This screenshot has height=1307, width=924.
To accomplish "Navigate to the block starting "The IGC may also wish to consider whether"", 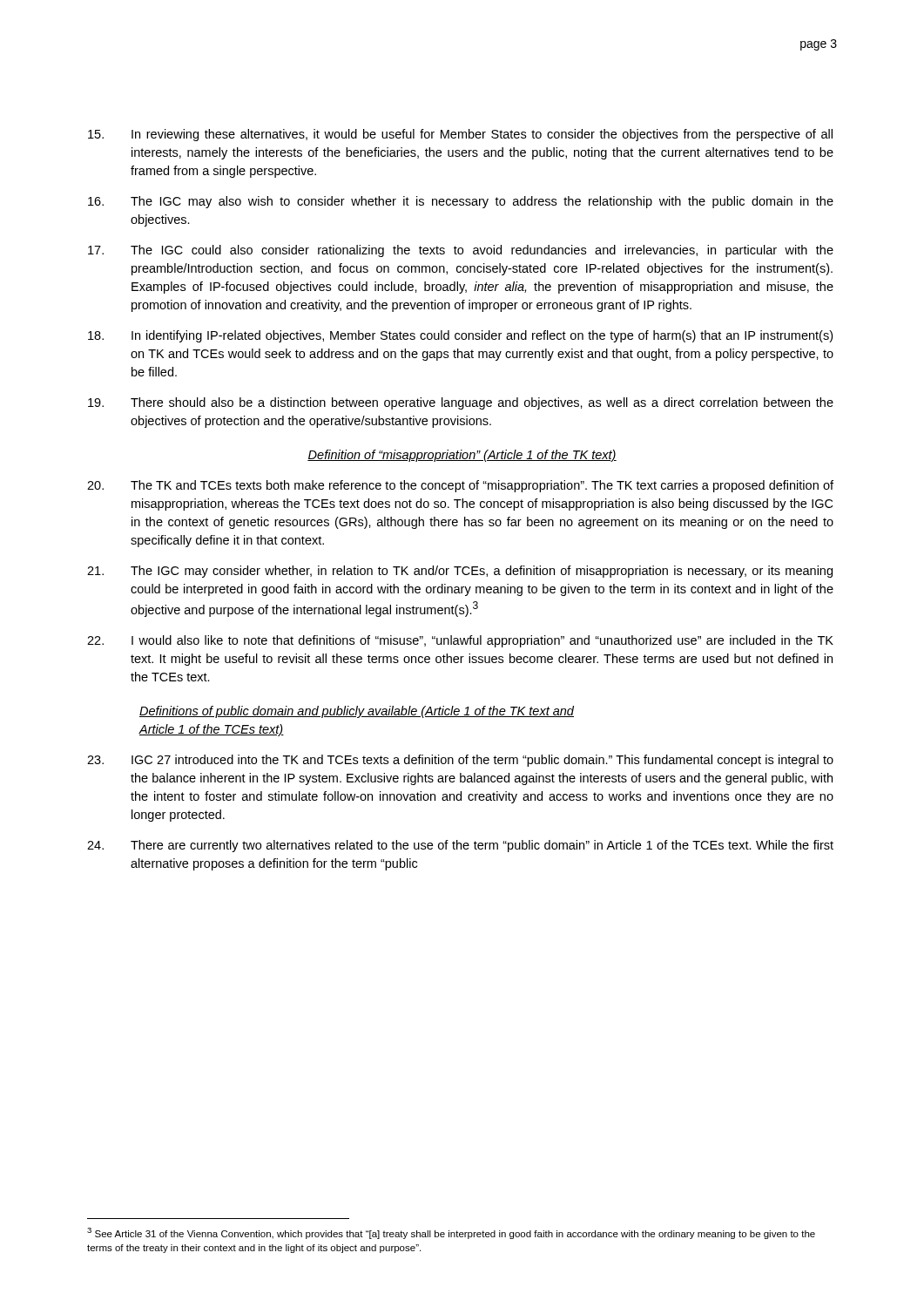I will coord(460,211).
